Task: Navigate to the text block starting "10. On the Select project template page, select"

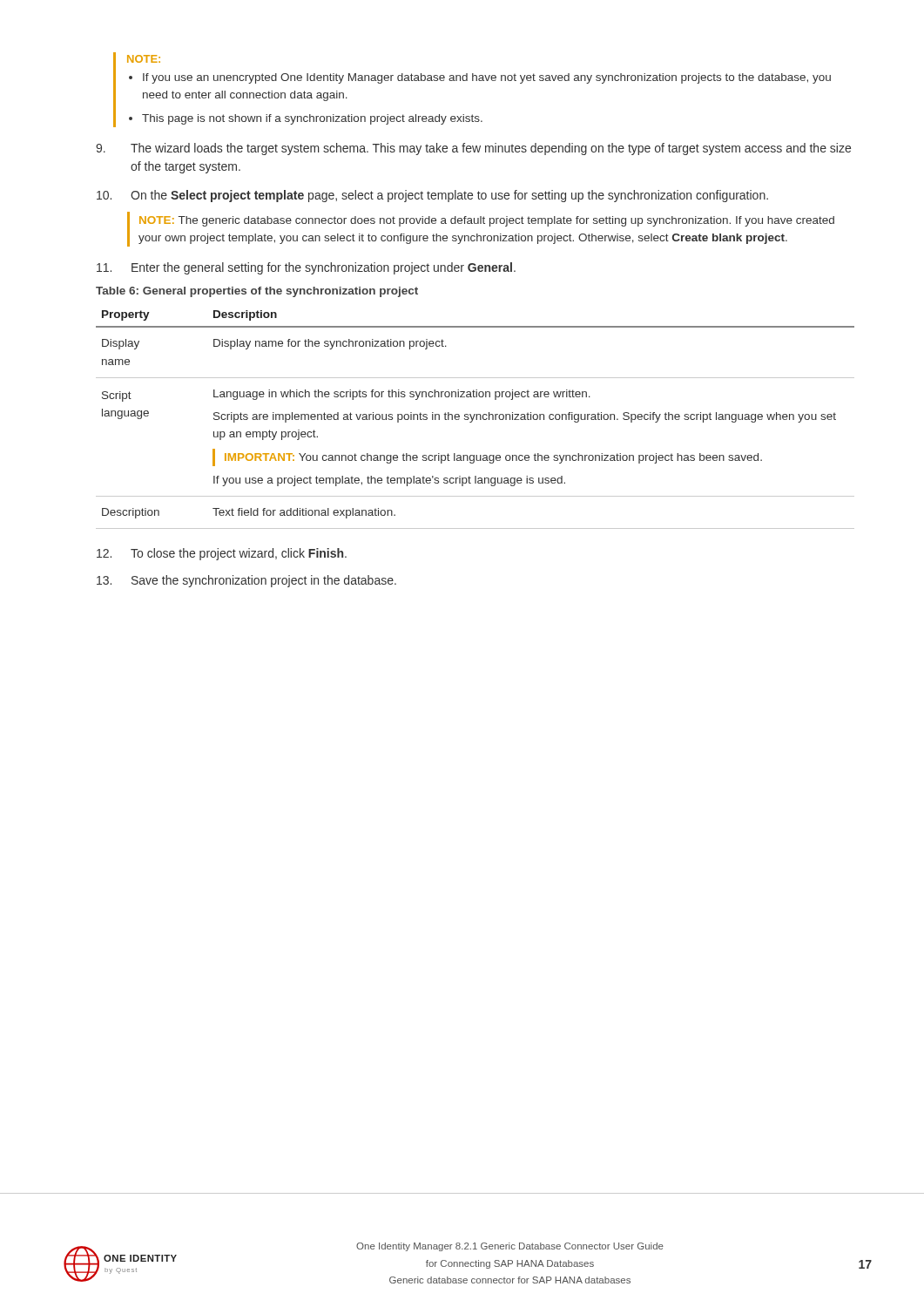Action: tap(432, 195)
